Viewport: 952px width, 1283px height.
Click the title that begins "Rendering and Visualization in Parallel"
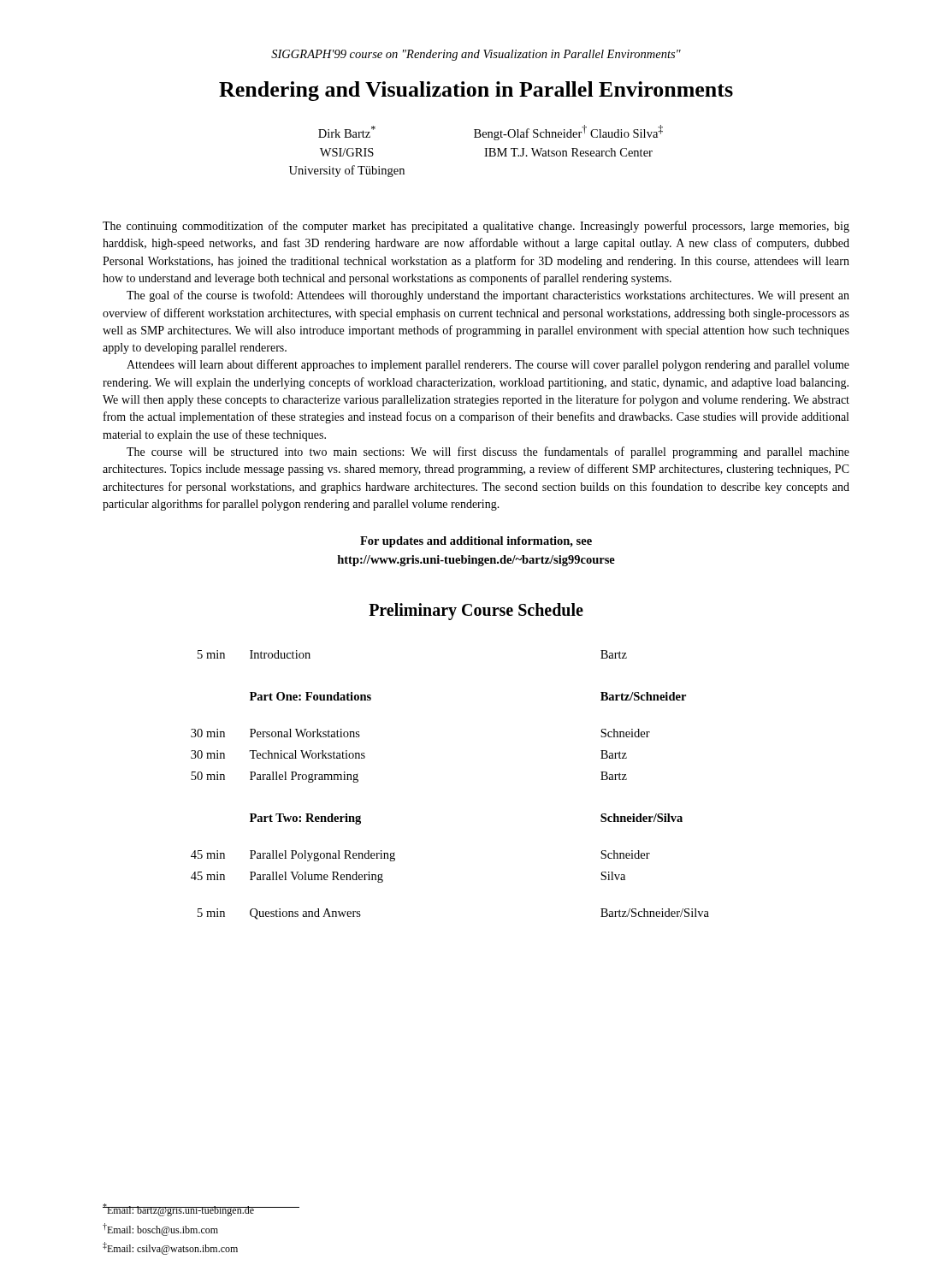tap(476, 89)
